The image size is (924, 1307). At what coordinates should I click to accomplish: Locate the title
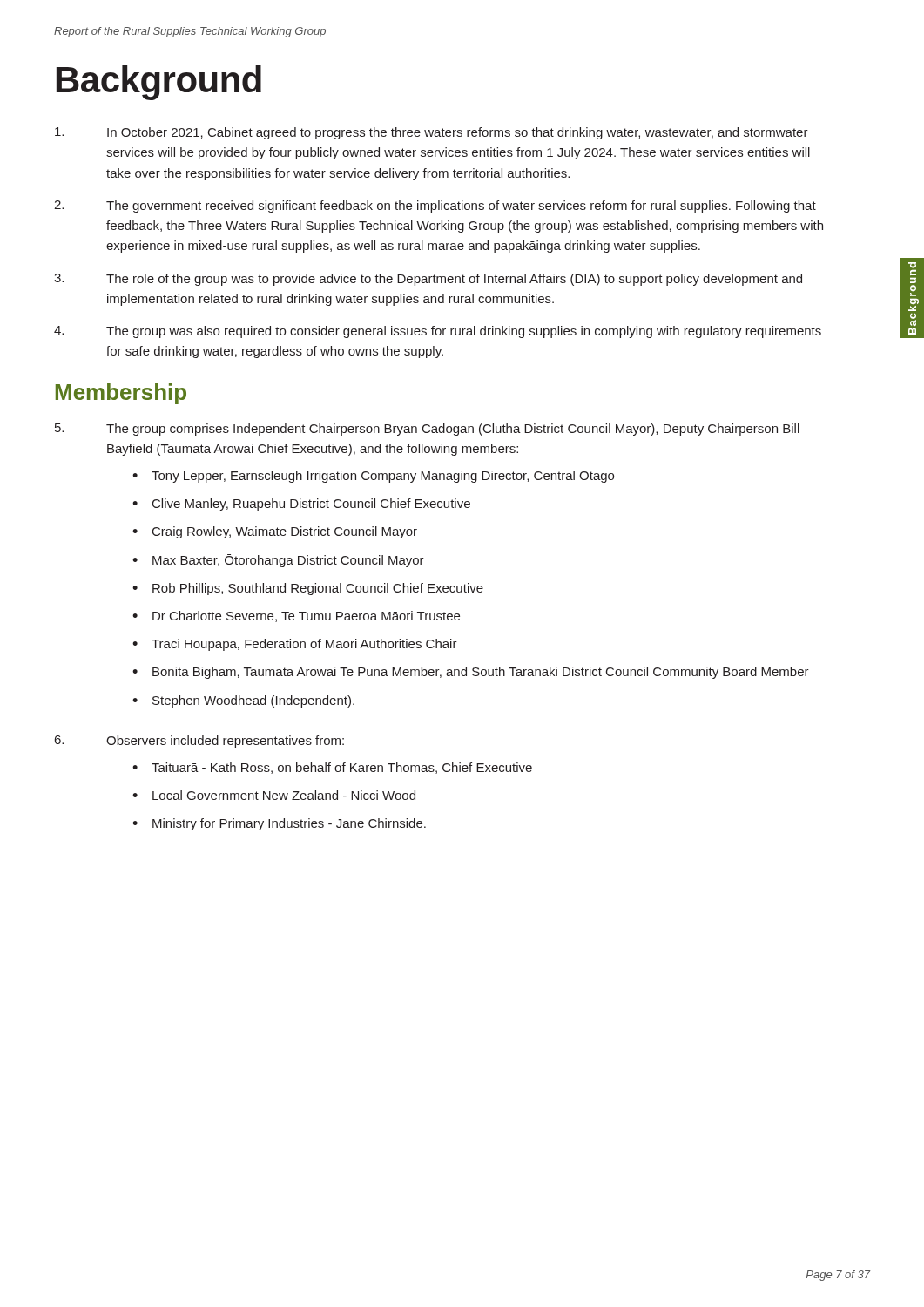pyautogui.click(x=159, y=80)
